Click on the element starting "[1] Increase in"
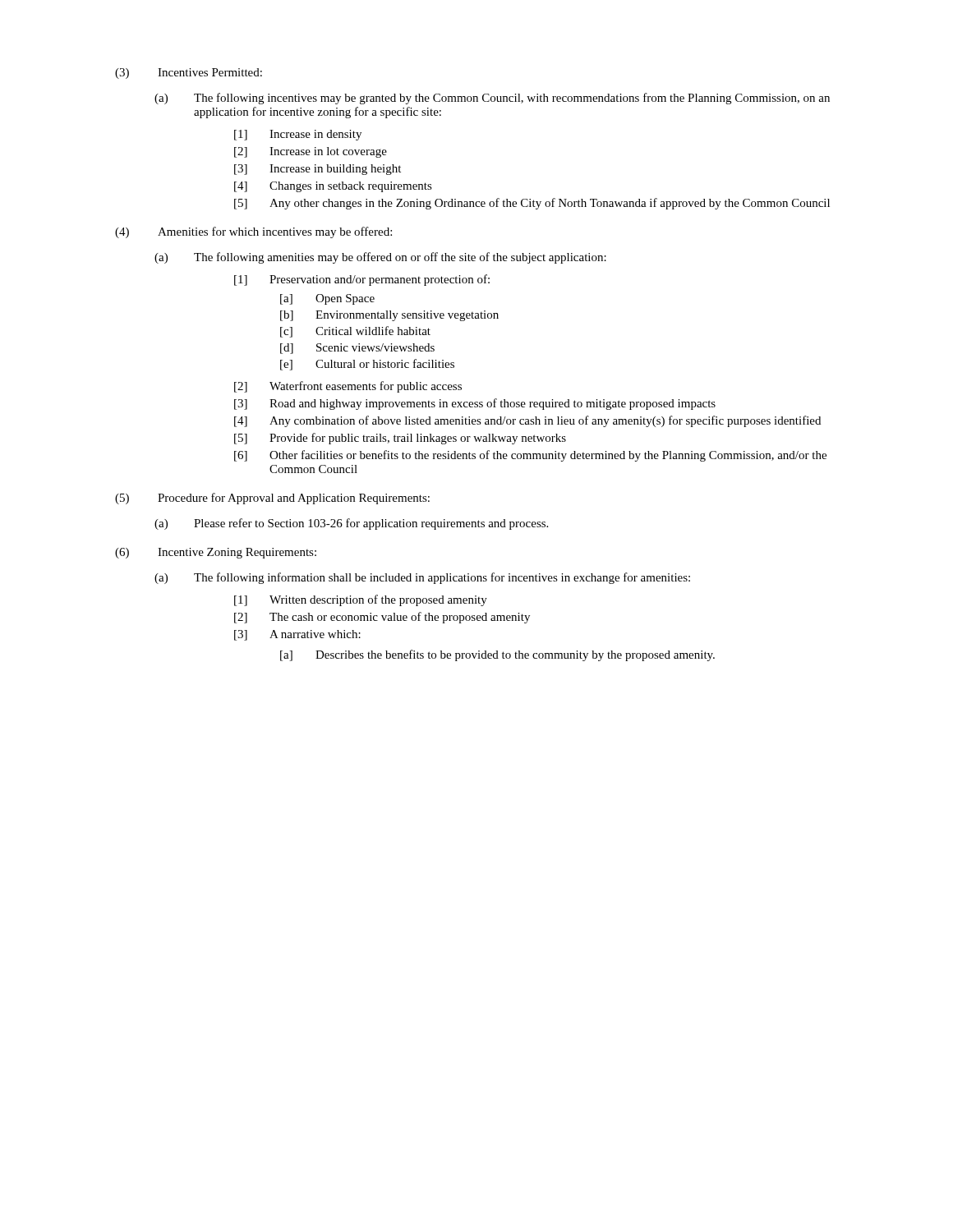Screen dimensions: 1232x953 tap(298, 134)
